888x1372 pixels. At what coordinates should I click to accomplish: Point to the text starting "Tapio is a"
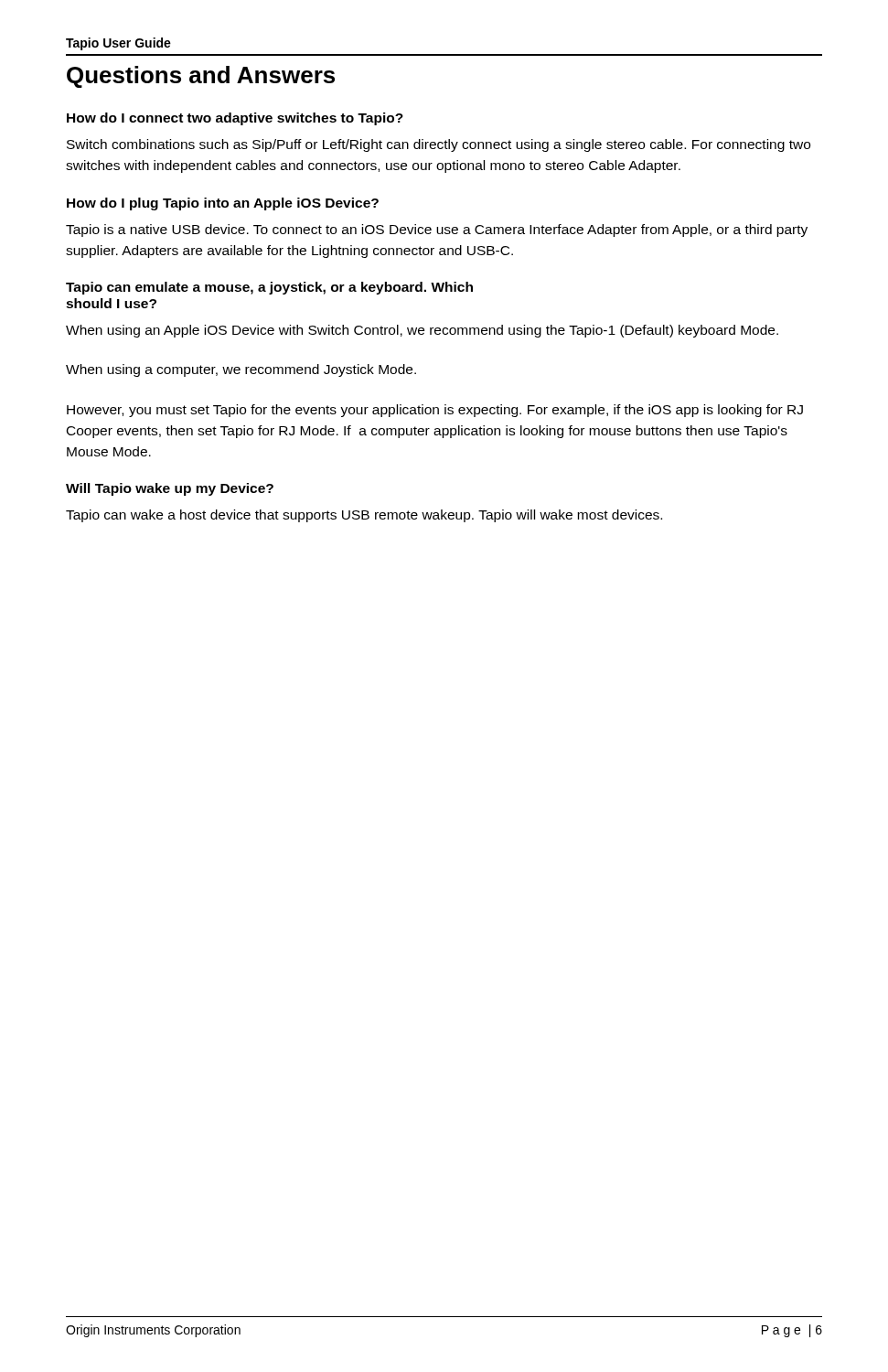coord(437,239)
